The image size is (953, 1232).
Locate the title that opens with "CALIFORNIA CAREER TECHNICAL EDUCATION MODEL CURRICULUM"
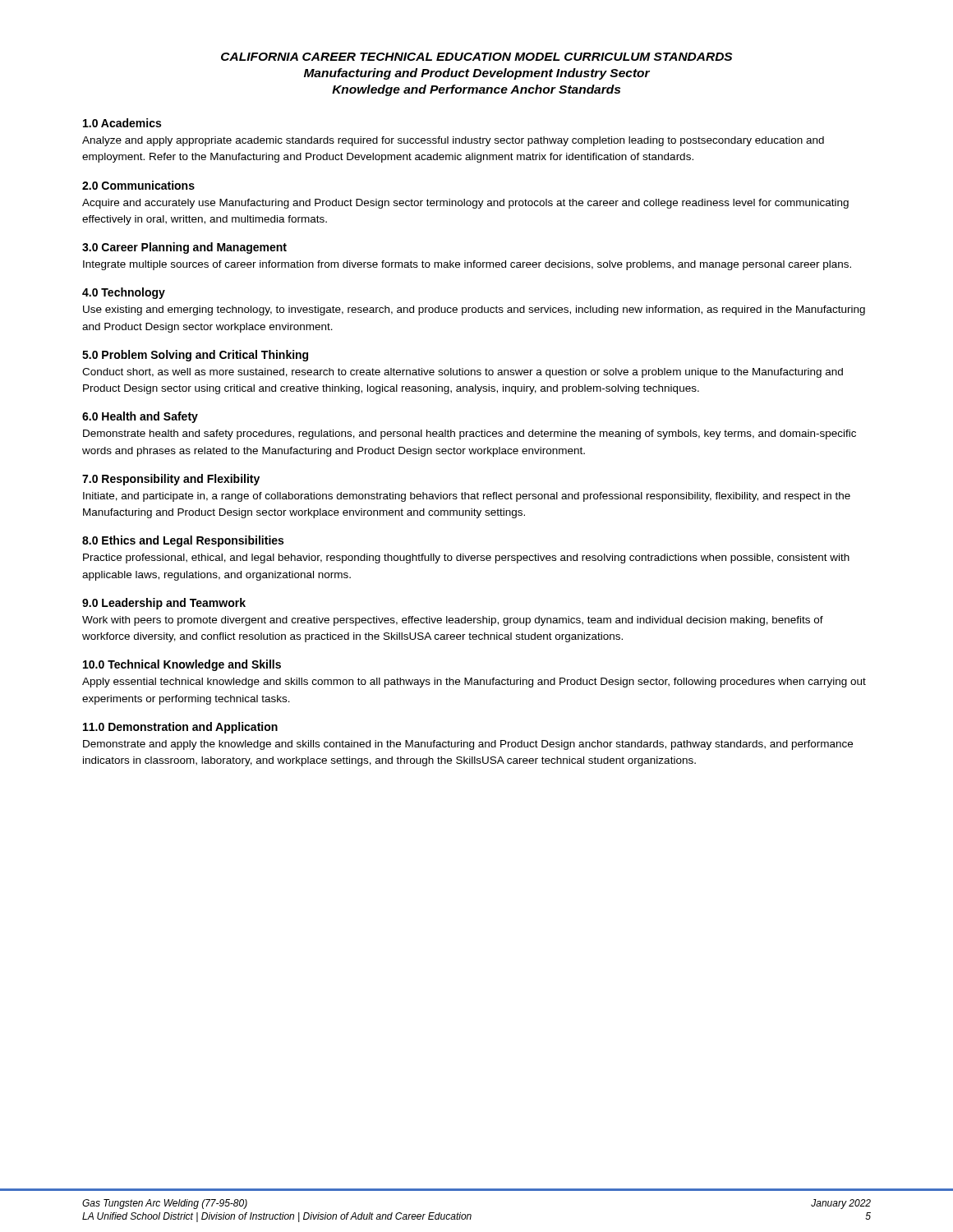click(x=476, y=73)
